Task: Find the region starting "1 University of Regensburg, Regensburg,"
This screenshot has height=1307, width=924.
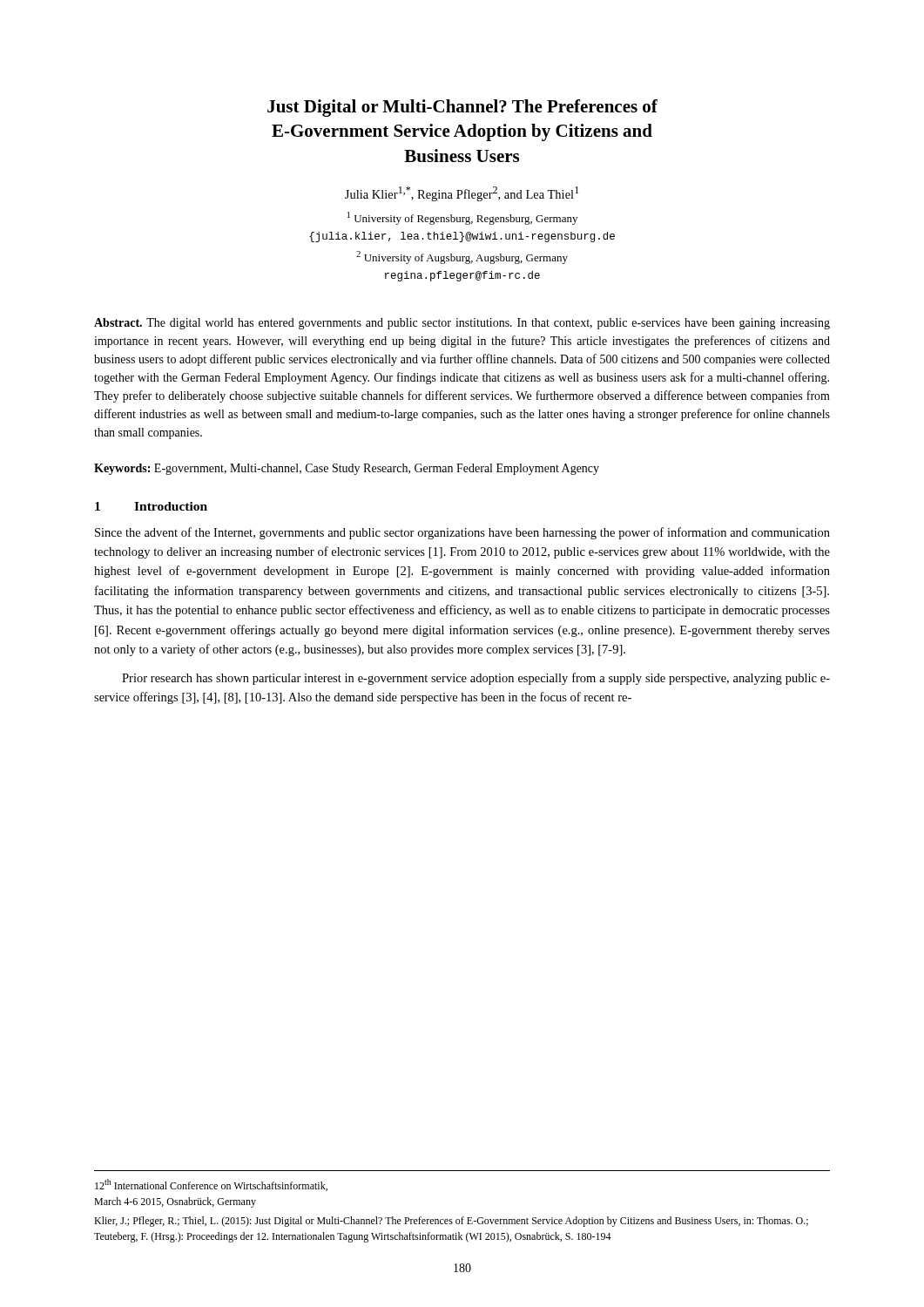Action: tap(462, 246)
